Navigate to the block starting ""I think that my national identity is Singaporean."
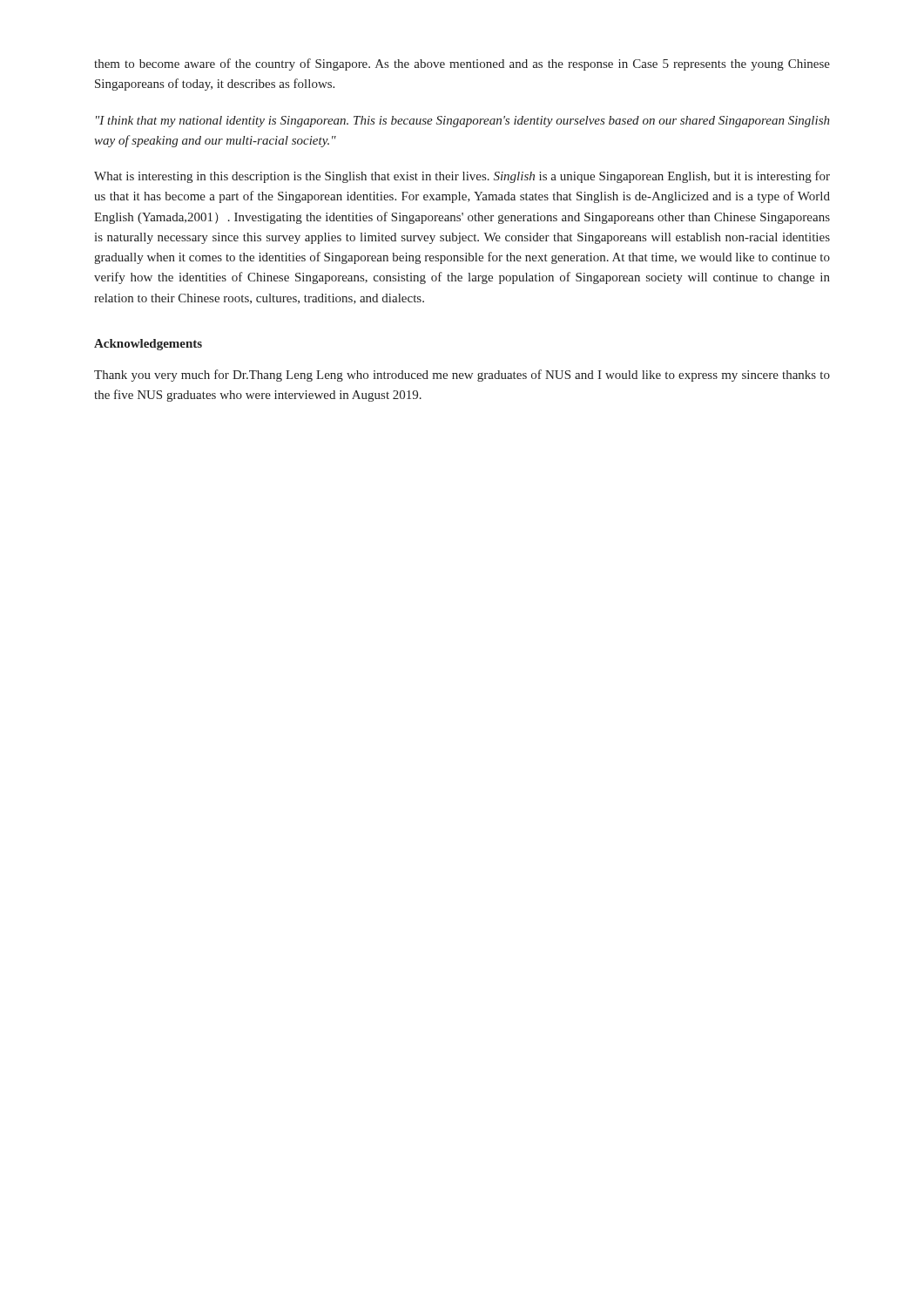This screenshot has width=924, height=1307. [462, 130]
